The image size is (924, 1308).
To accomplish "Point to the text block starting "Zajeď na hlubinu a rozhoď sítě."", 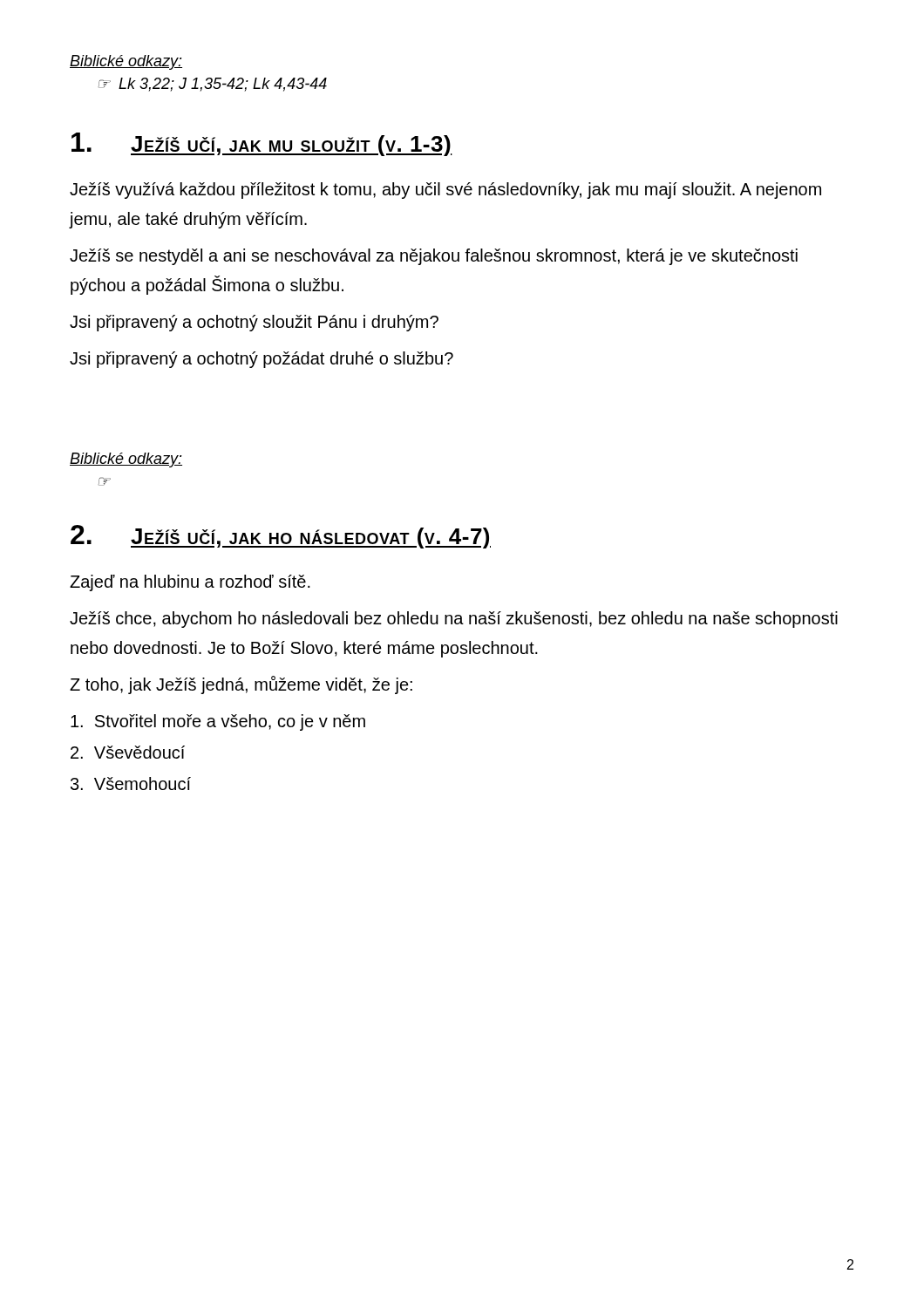I will click(190, 582).
